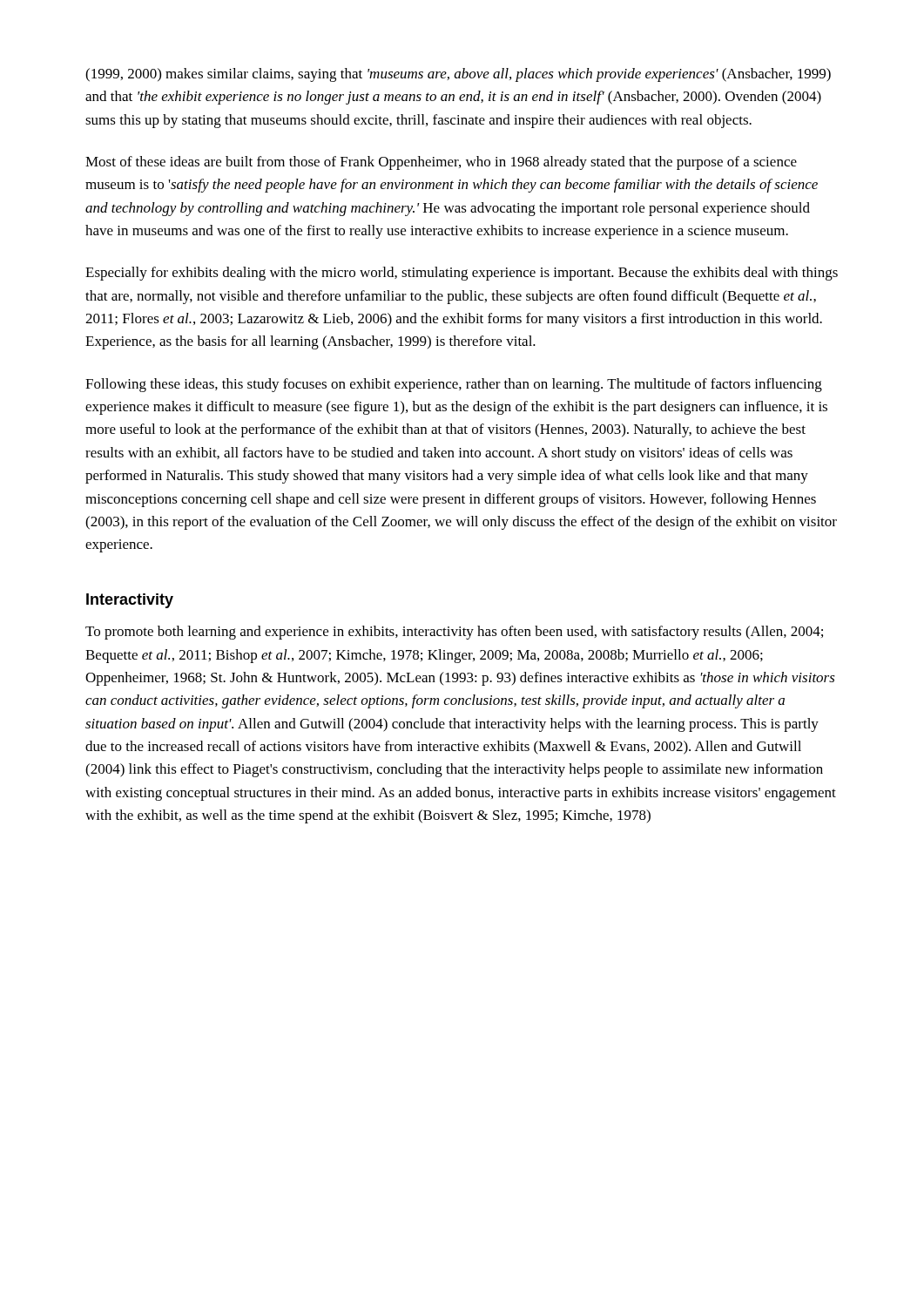This screenshot has width=924, height=1307.
Task: Find the block on this page that starts "Especially for exhibits dealing with the"
Action: [x=462, y=307]
